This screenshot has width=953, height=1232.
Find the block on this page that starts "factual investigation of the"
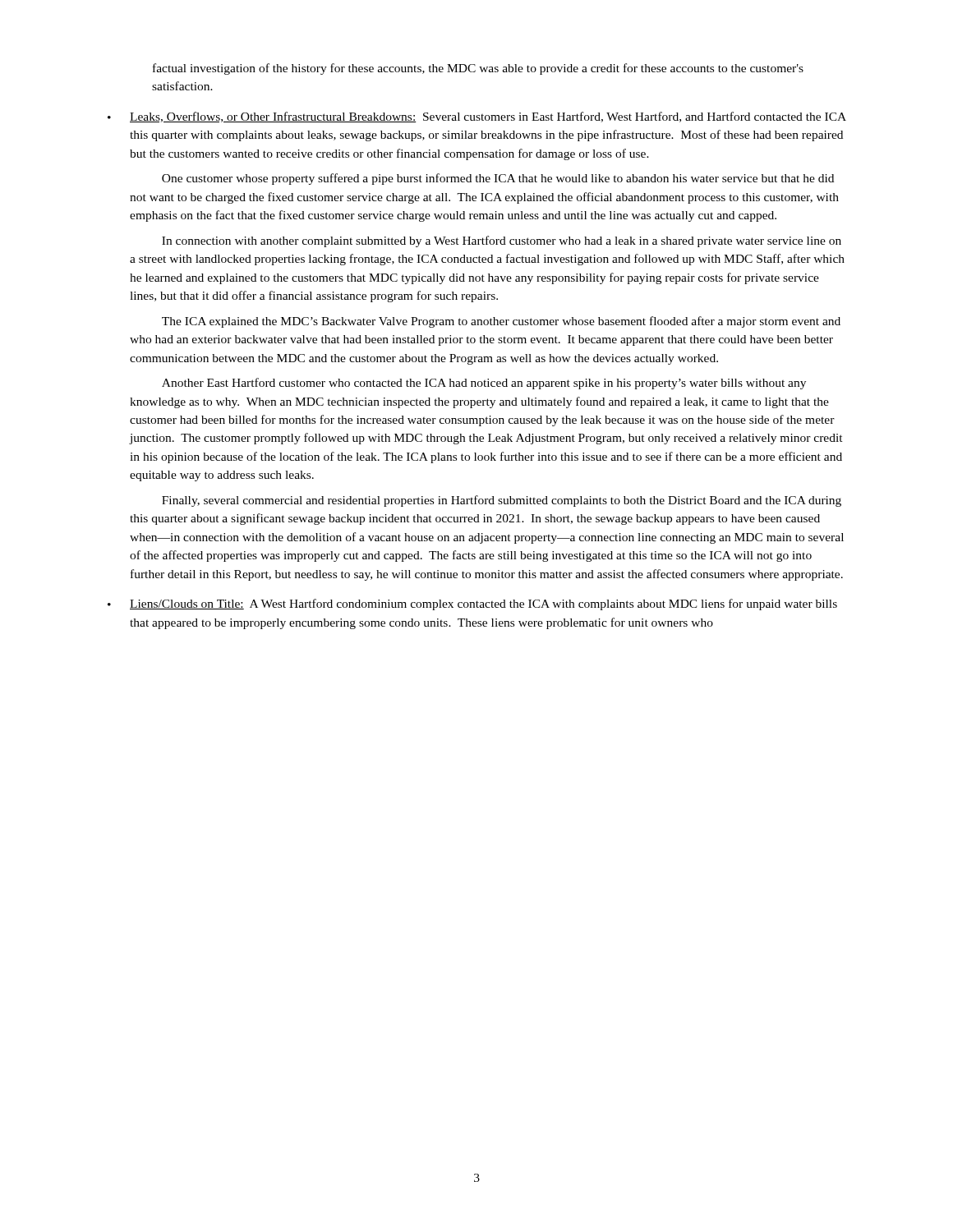pyautogui.click(x=478, y=77)
